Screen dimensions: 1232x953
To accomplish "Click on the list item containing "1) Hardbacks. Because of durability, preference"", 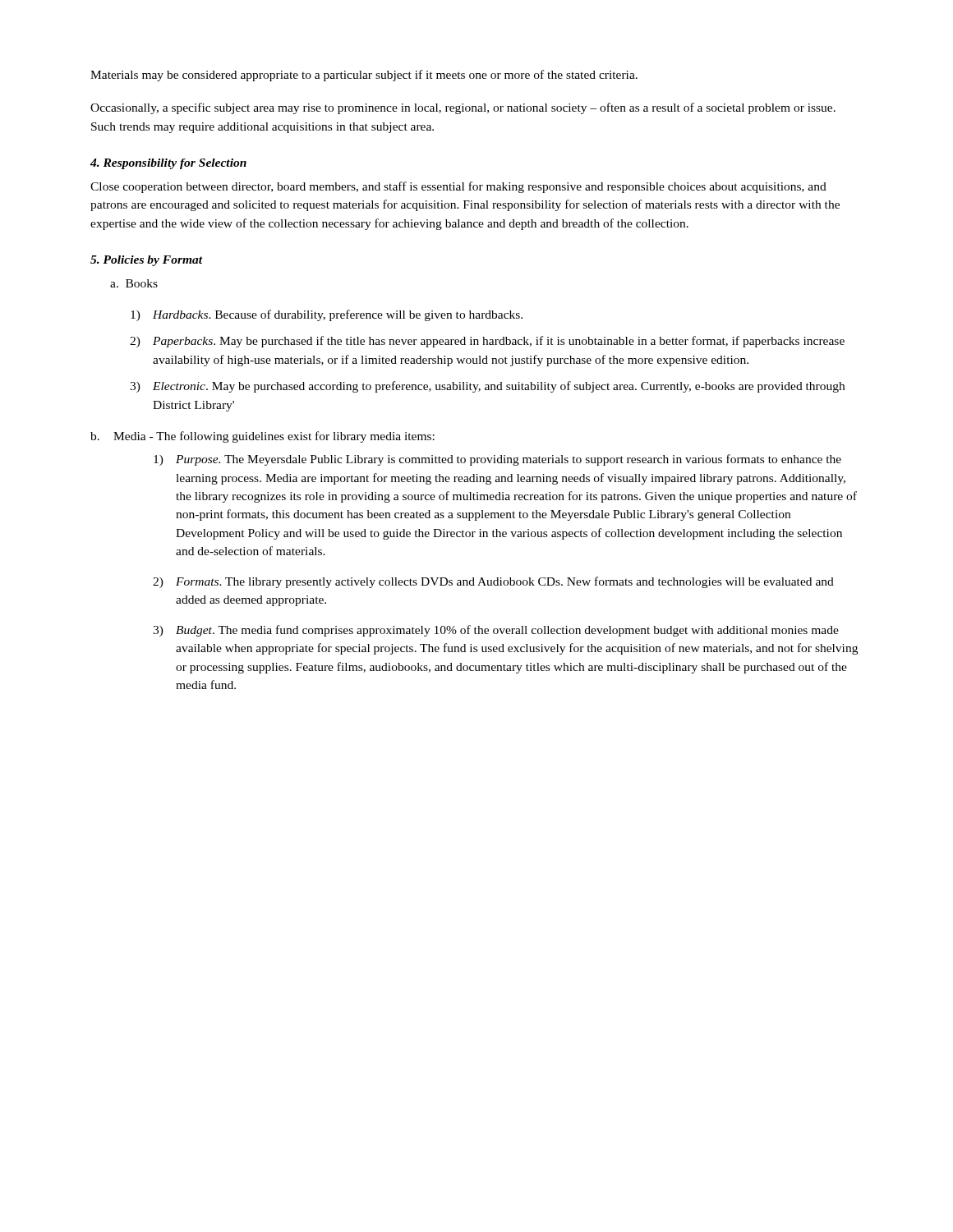I will tap(496, 315).
